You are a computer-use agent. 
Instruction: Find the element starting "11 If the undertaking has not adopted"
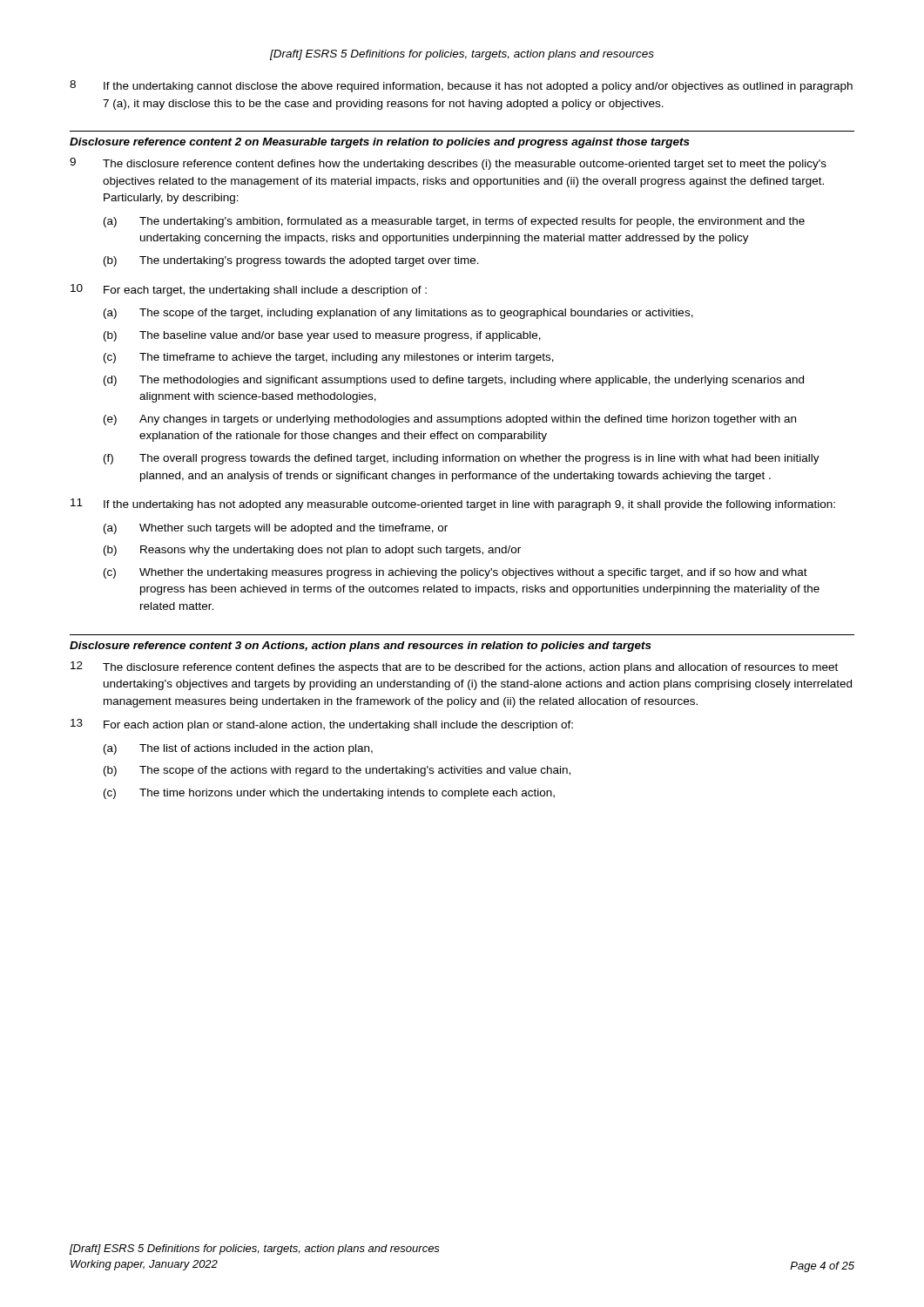coord(462,558)
